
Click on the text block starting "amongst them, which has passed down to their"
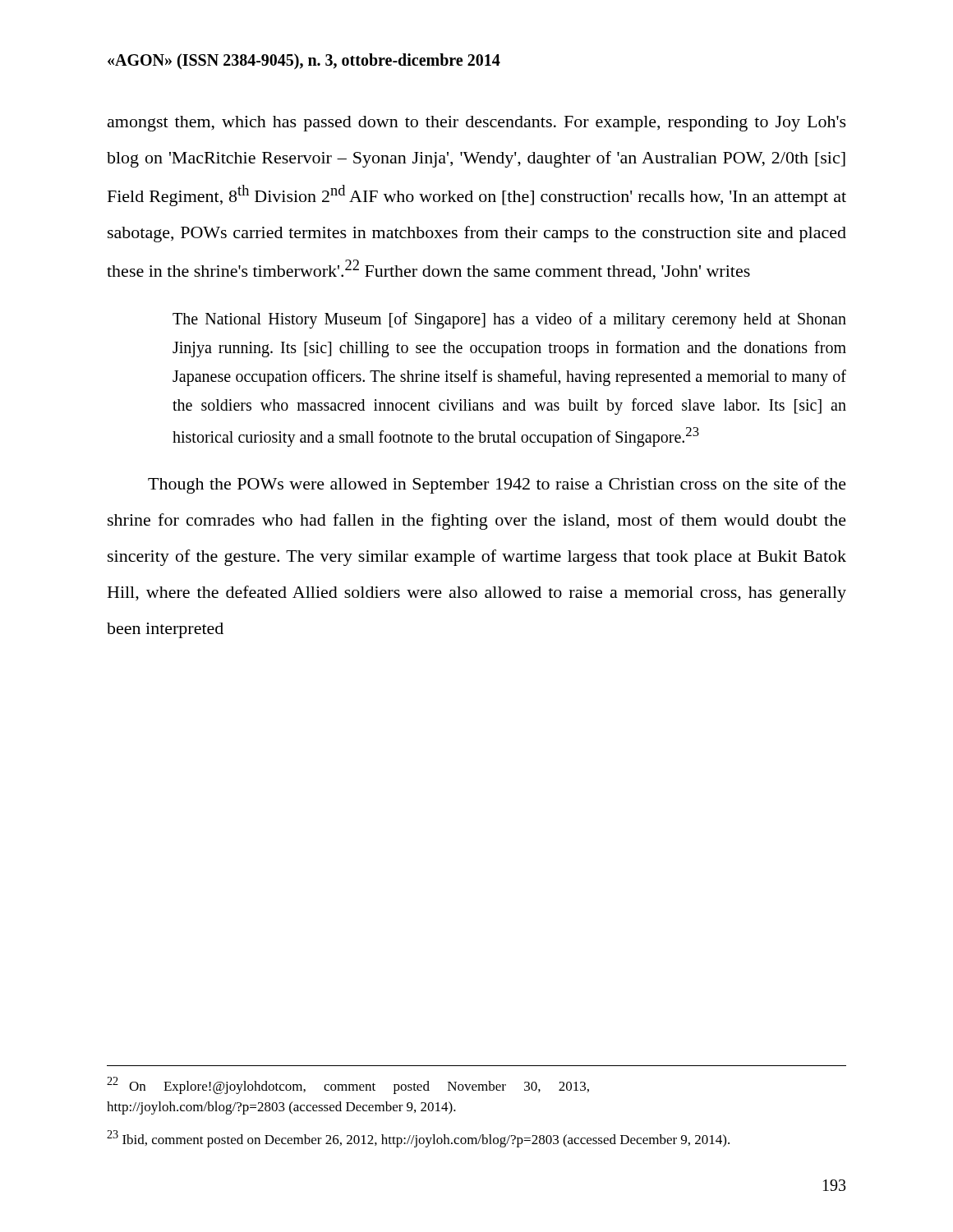476,196
